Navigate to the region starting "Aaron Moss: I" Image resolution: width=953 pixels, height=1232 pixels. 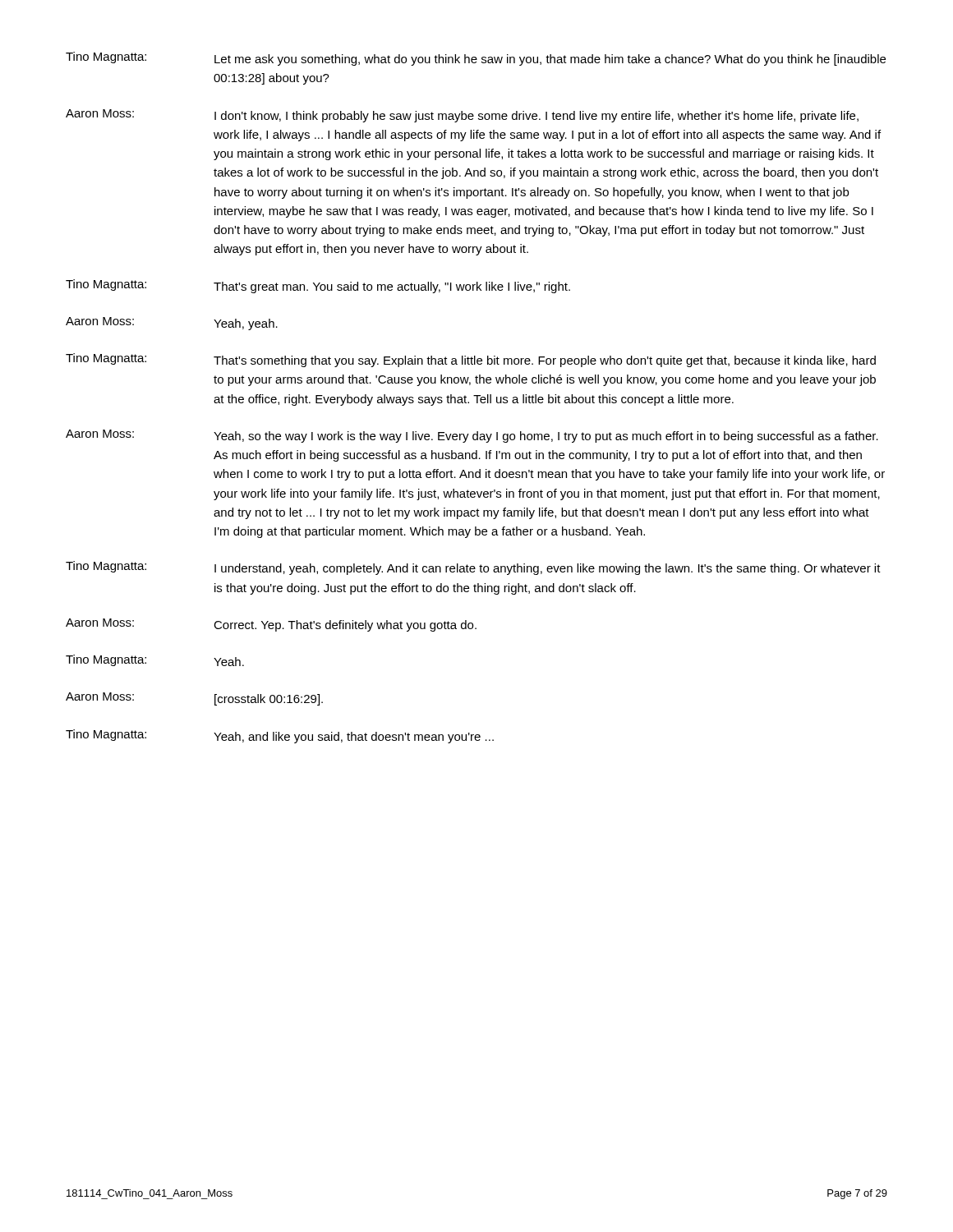(476, 182)
